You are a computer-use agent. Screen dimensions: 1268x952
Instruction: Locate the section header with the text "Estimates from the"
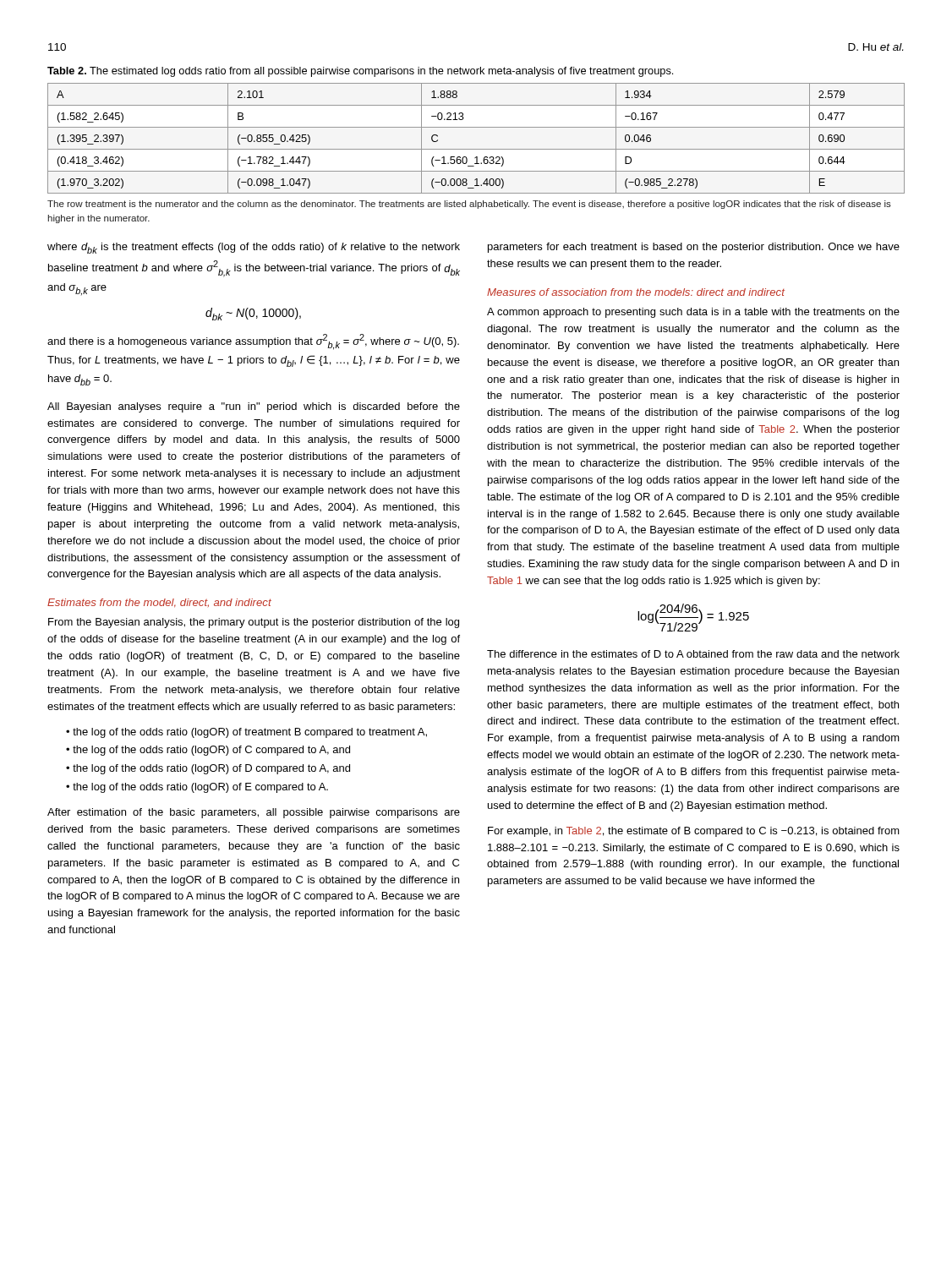159,603
